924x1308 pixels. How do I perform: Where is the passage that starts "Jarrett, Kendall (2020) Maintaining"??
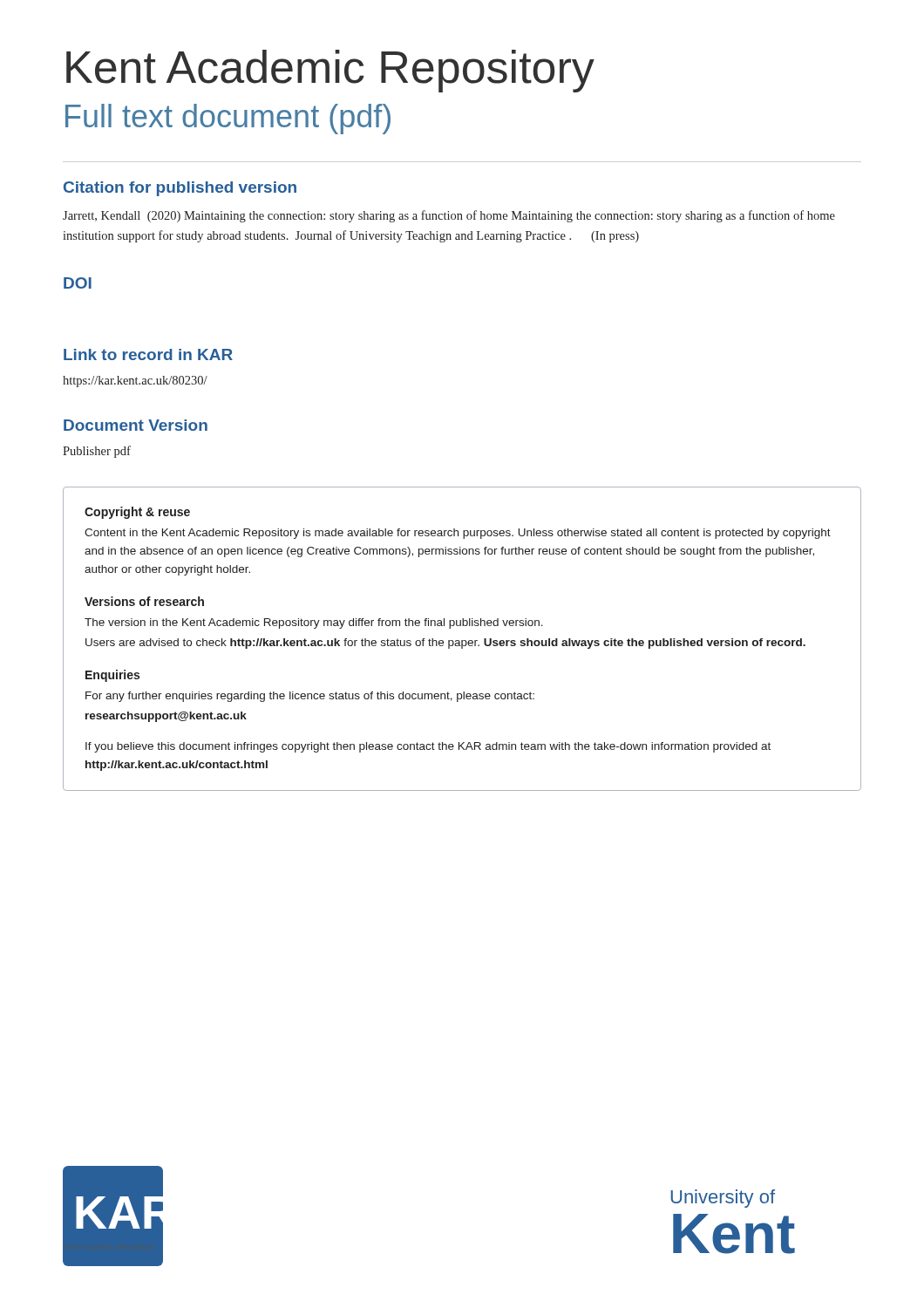449,225
